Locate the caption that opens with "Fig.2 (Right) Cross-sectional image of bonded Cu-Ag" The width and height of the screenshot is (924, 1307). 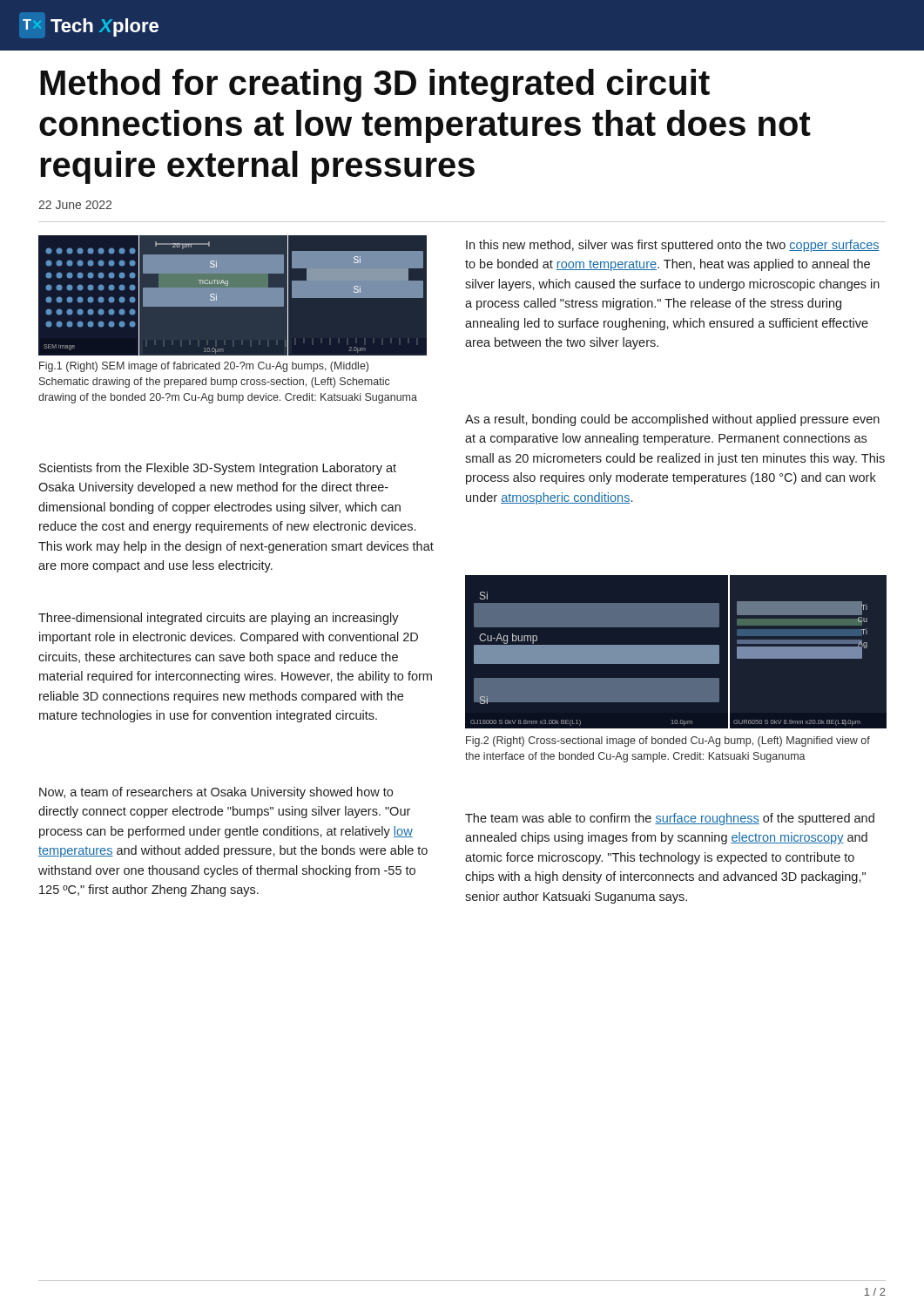tap(668, 749)
